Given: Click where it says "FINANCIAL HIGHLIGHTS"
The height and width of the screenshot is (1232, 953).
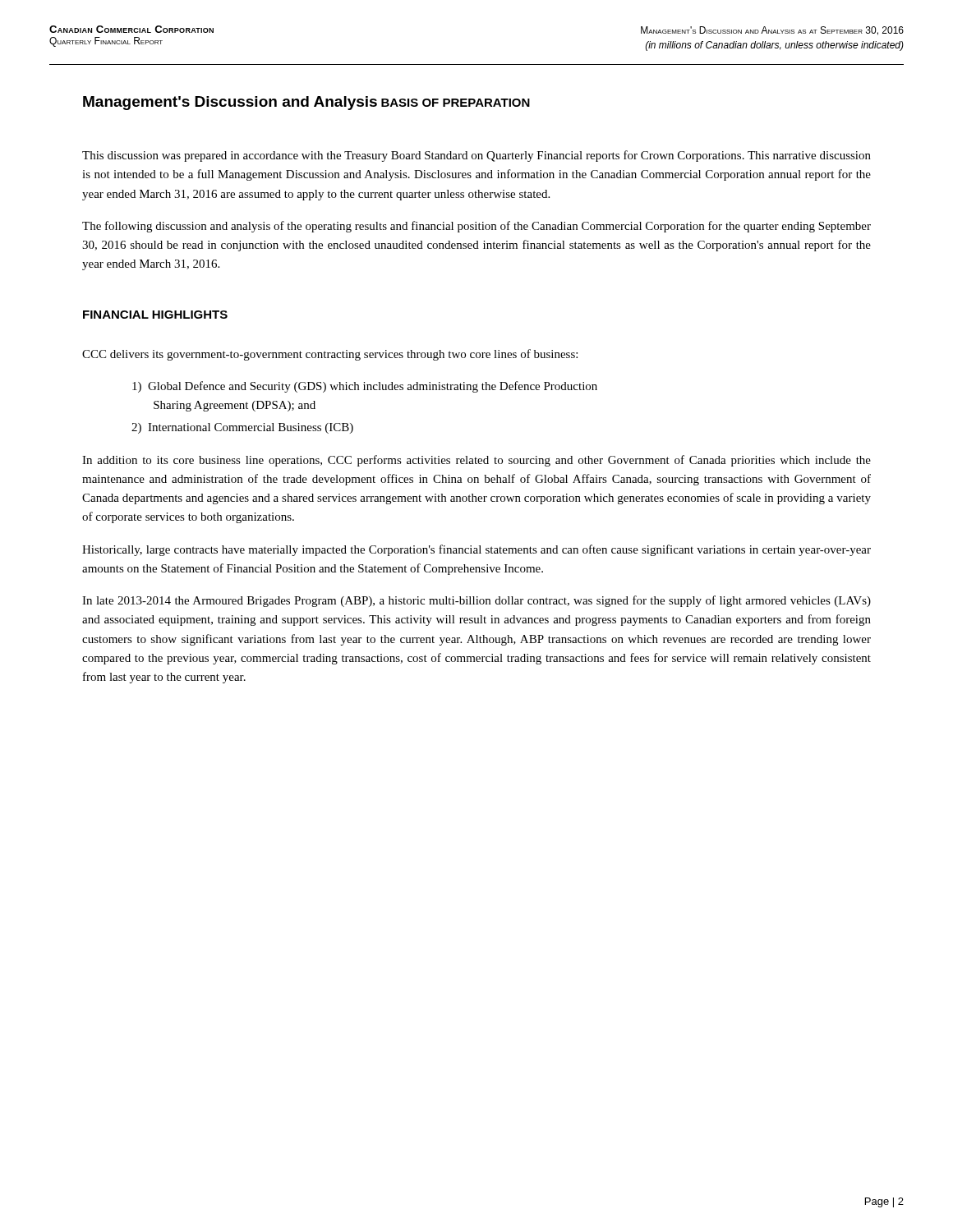Looking at the screenshot, I should click(x=155, y=314).
